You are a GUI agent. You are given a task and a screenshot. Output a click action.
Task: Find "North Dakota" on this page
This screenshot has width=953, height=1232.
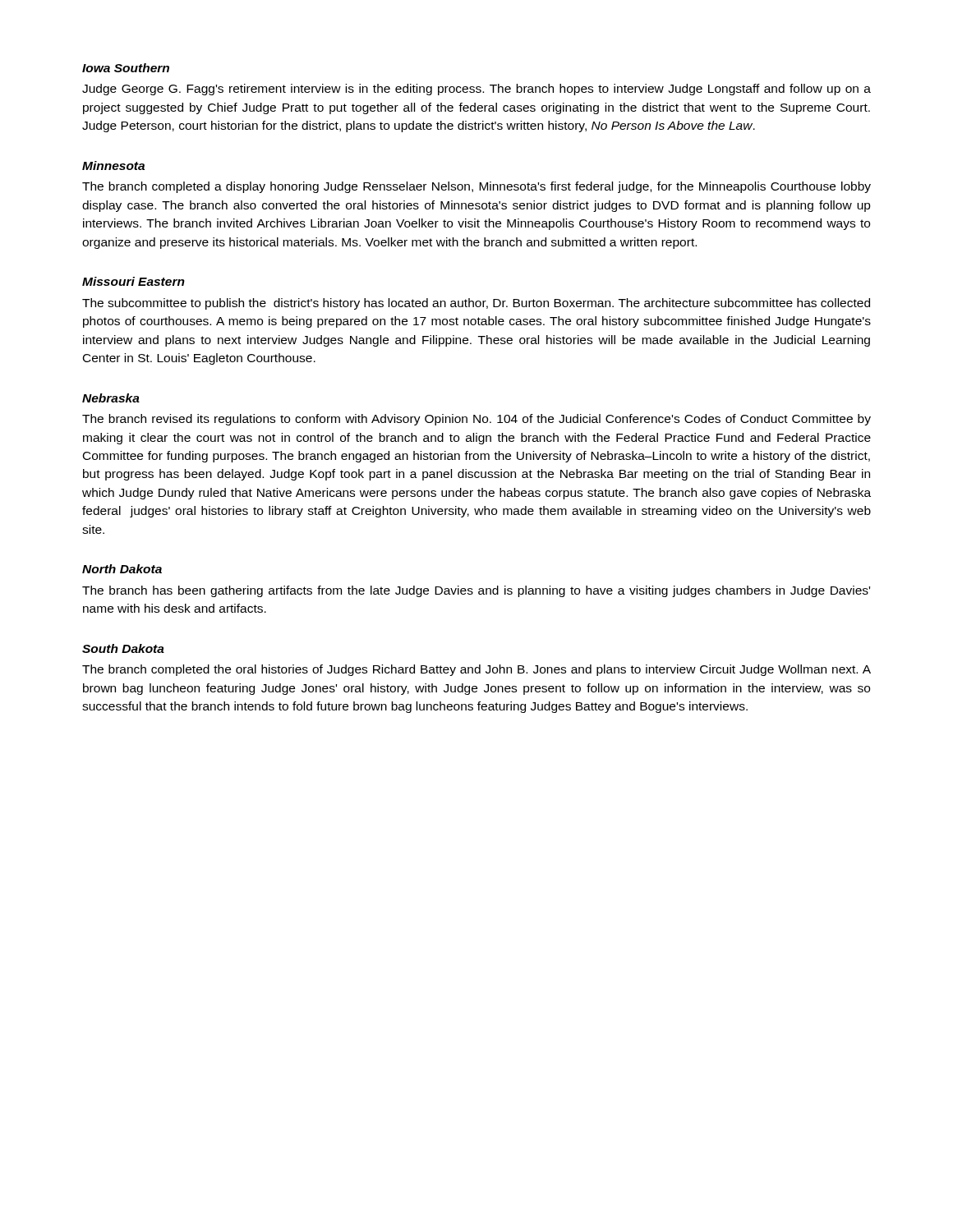pyautogui.click(x=122, y=569)
